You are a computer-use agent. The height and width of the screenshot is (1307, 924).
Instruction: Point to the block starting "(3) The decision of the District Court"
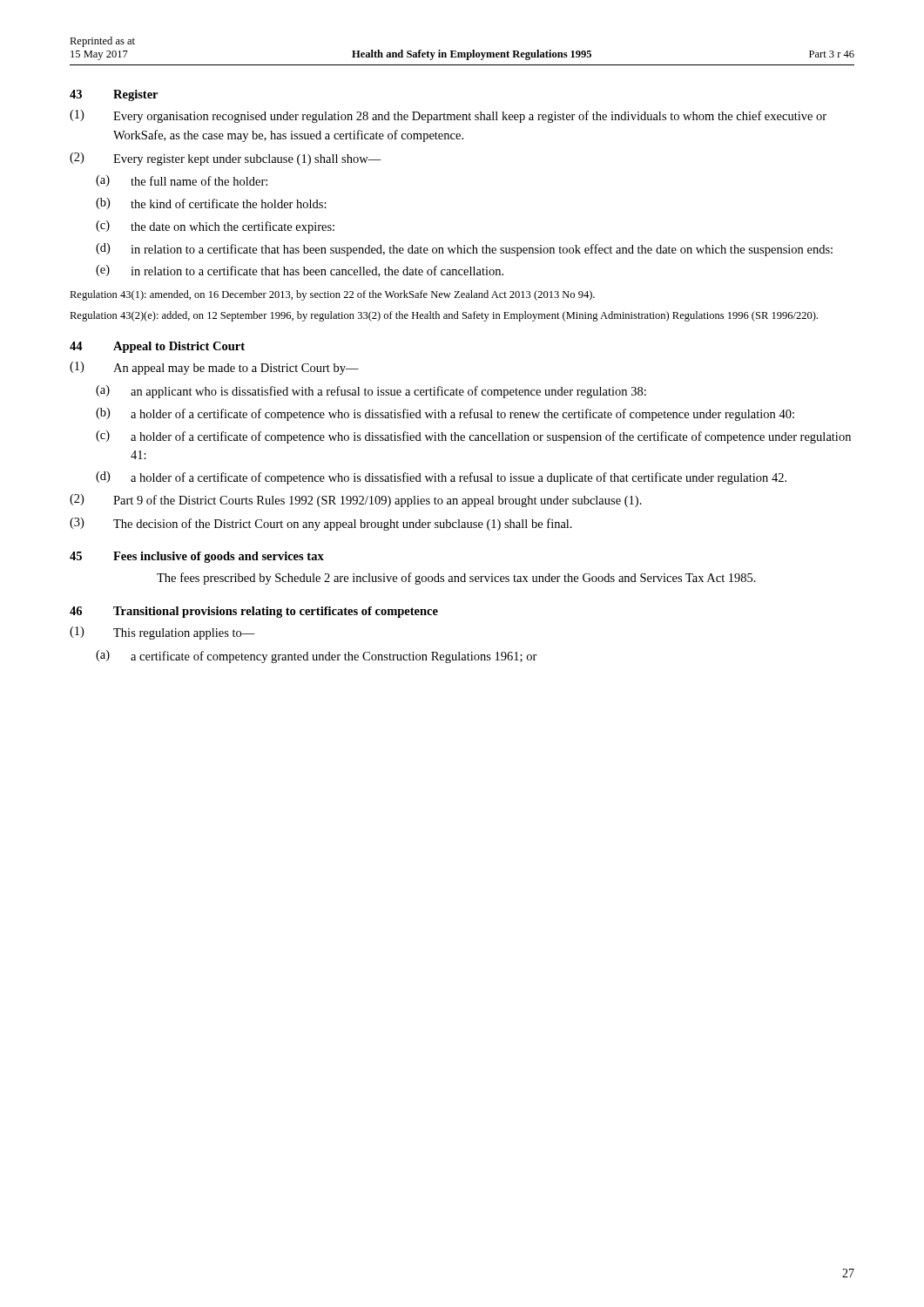click(x=462, y=524)
